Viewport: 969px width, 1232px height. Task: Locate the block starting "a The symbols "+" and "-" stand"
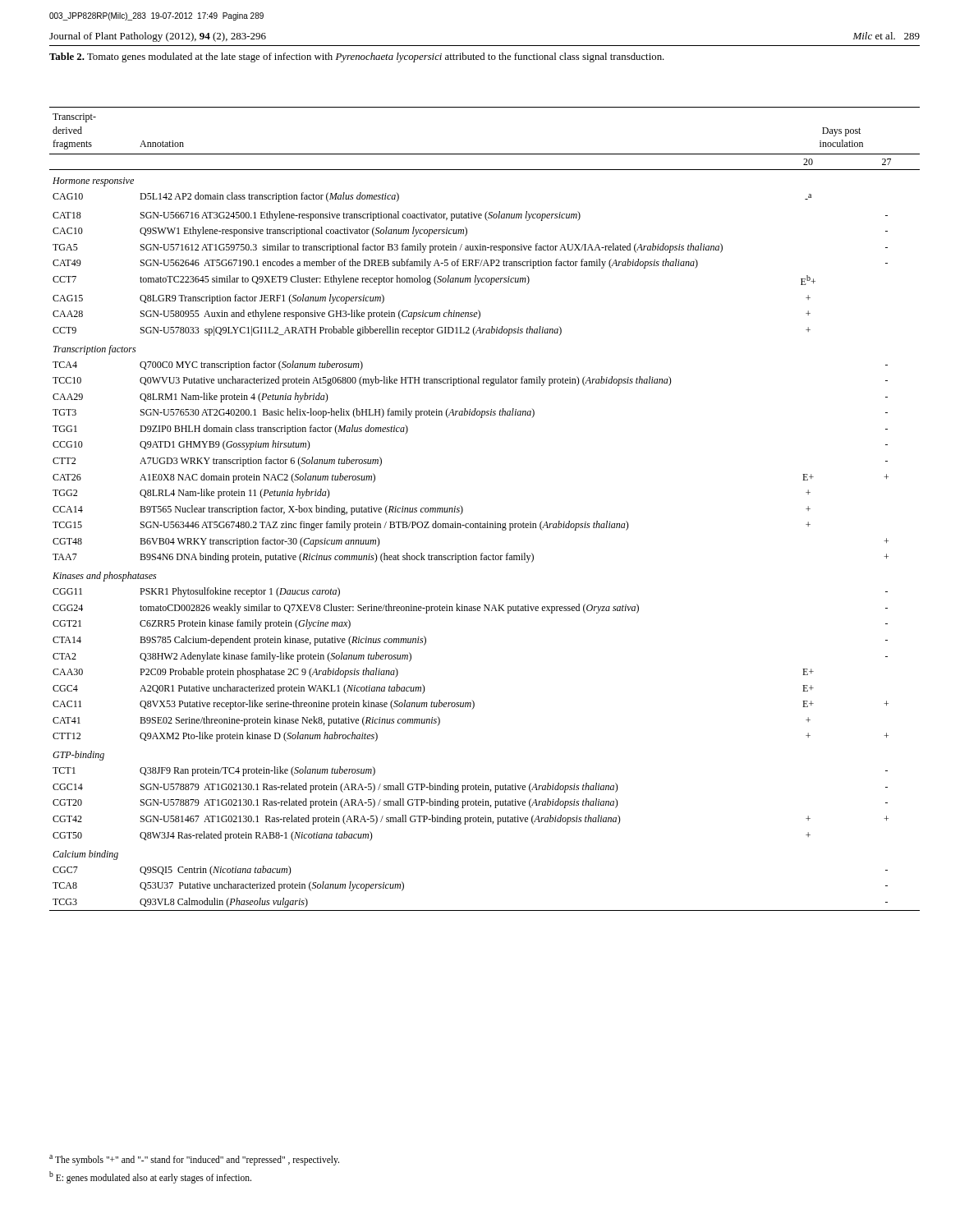[195, 1167]
